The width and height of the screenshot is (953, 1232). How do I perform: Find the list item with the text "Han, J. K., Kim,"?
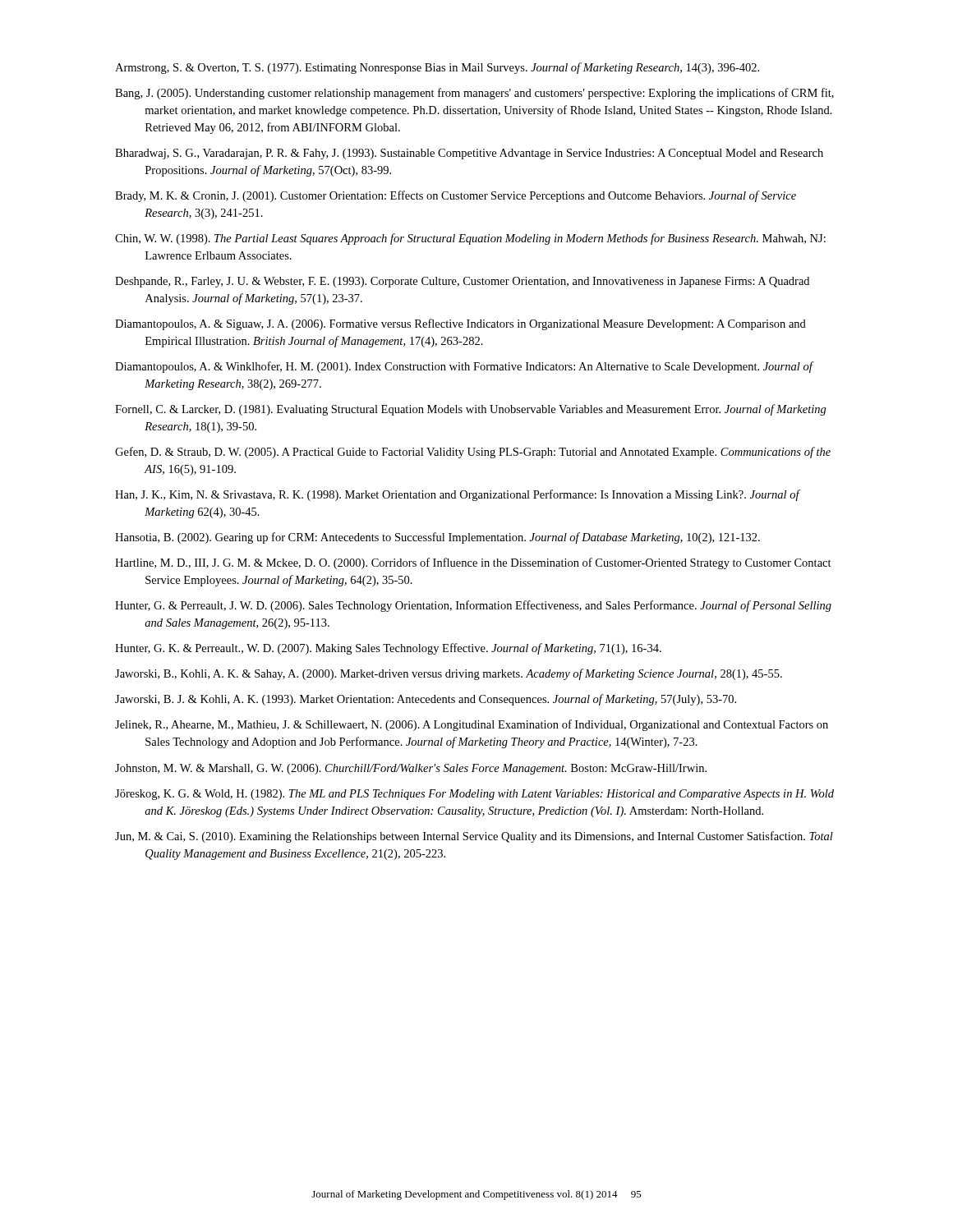coord(476,504)
